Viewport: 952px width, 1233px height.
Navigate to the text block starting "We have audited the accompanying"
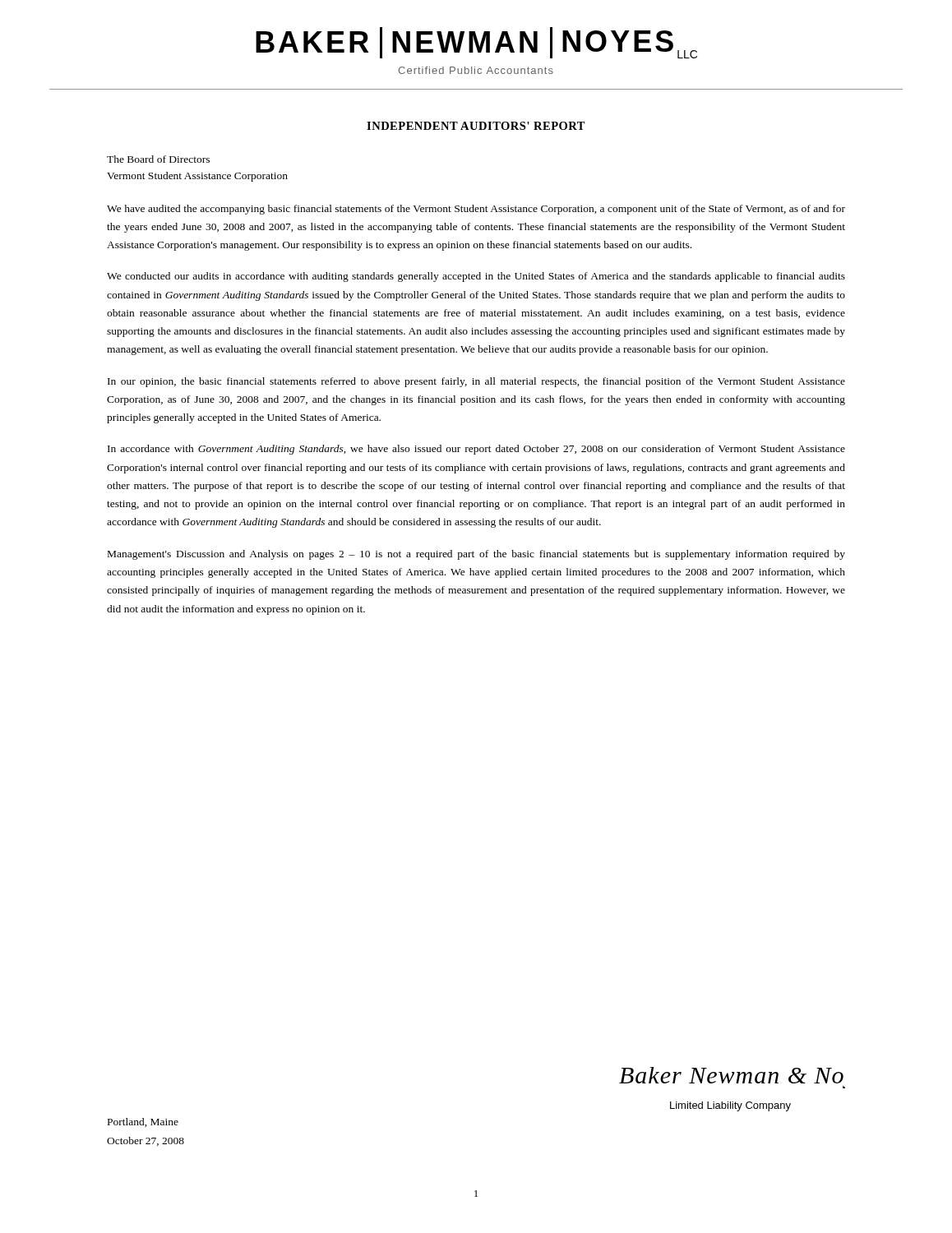pyautogui.click(x=476, y=226)
